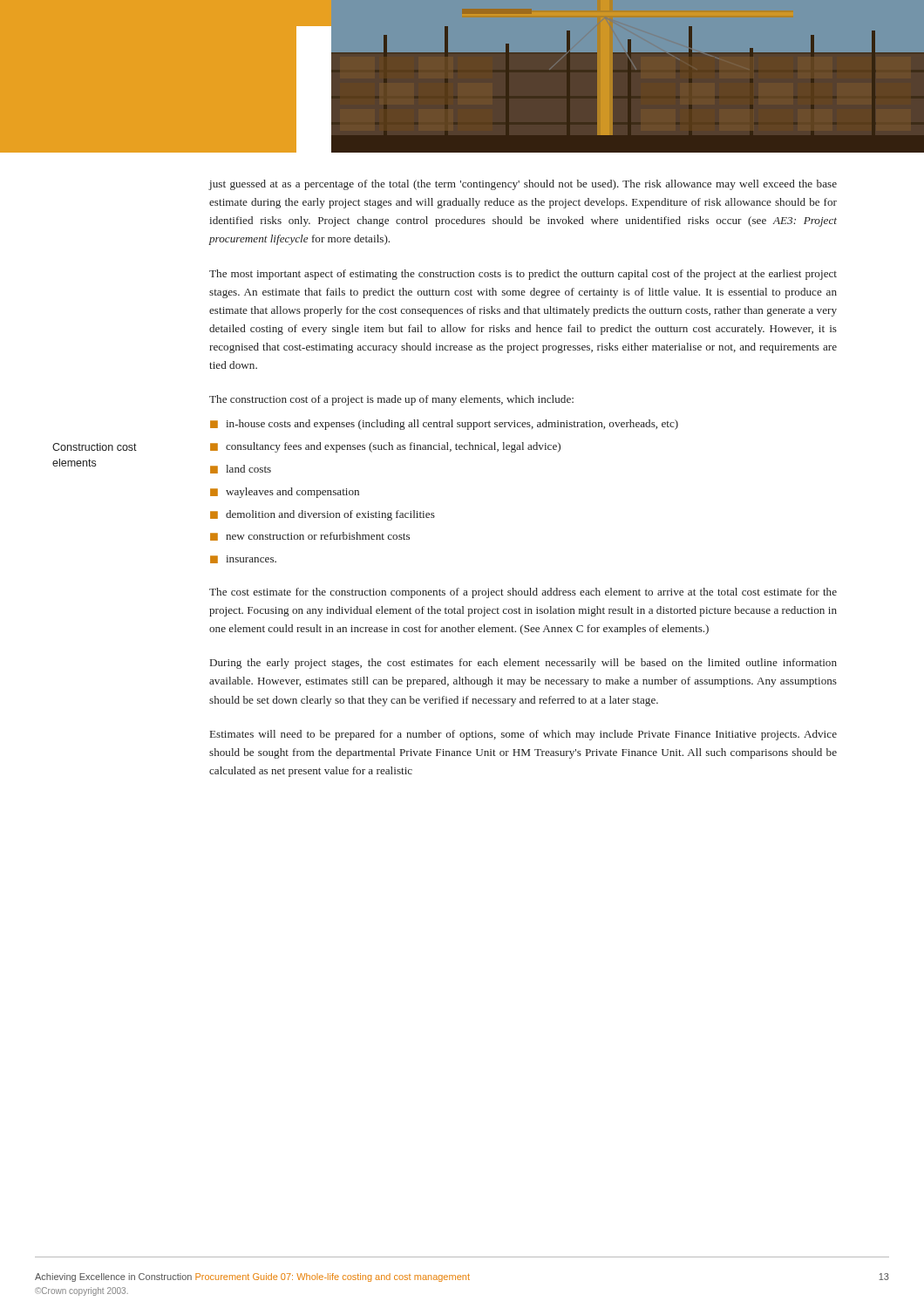Locate the region starting "■ new construction or refurbishment"
Screen dimensions: 1308x924
[310, 537]
